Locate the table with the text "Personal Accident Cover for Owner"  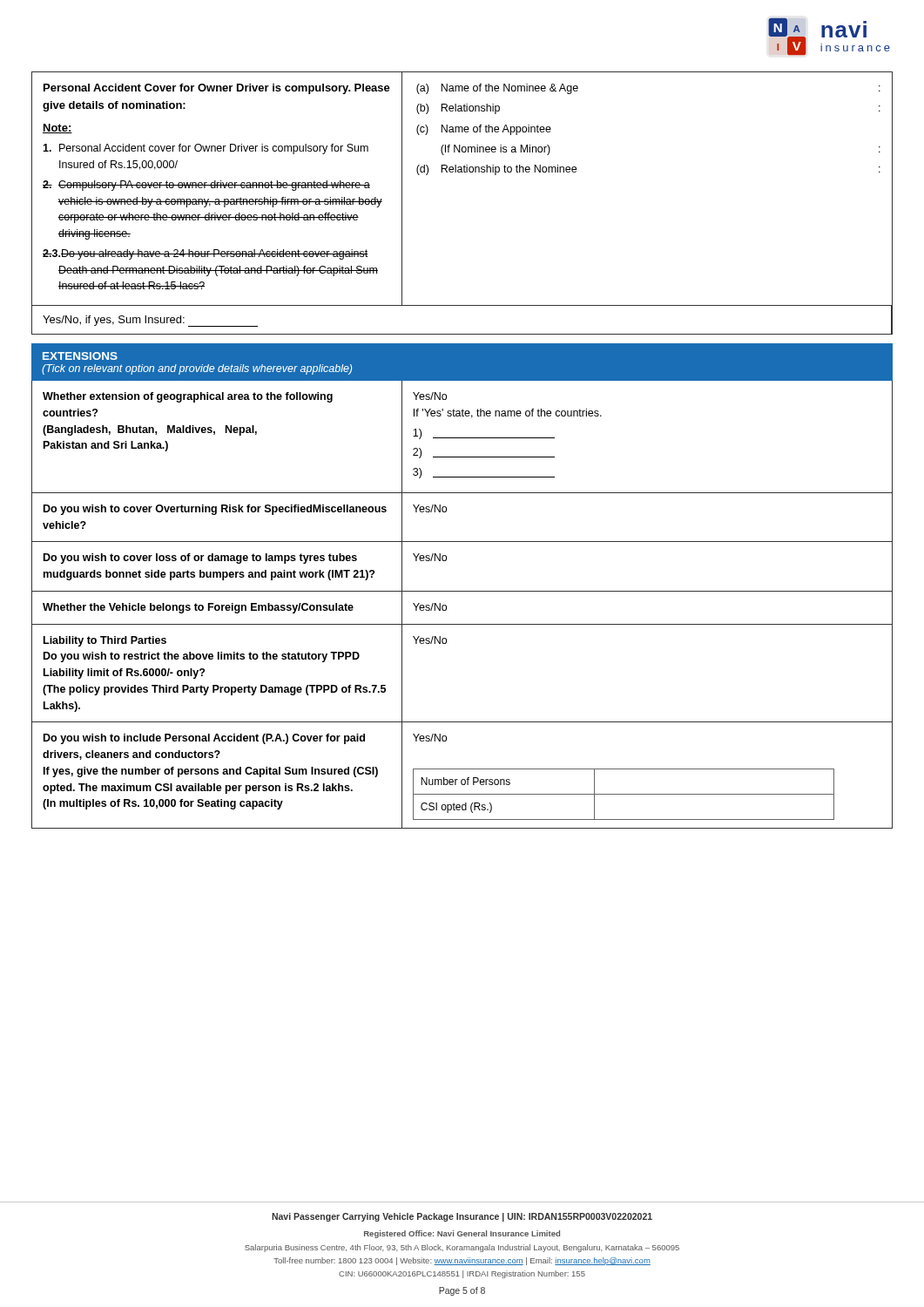(462, 203)
